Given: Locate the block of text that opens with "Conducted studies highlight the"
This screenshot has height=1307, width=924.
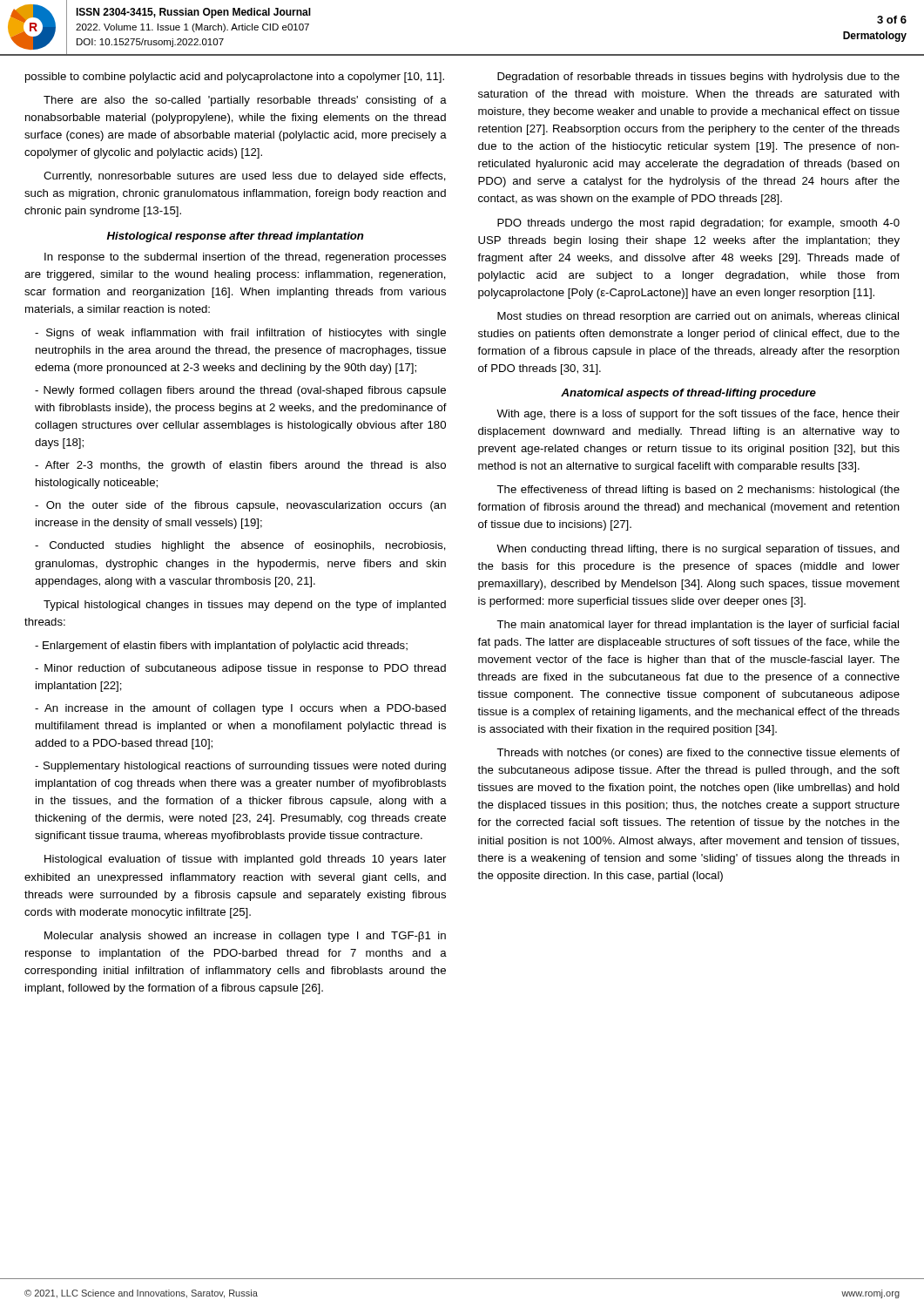Looking at the screenshot, I should 241,563.
